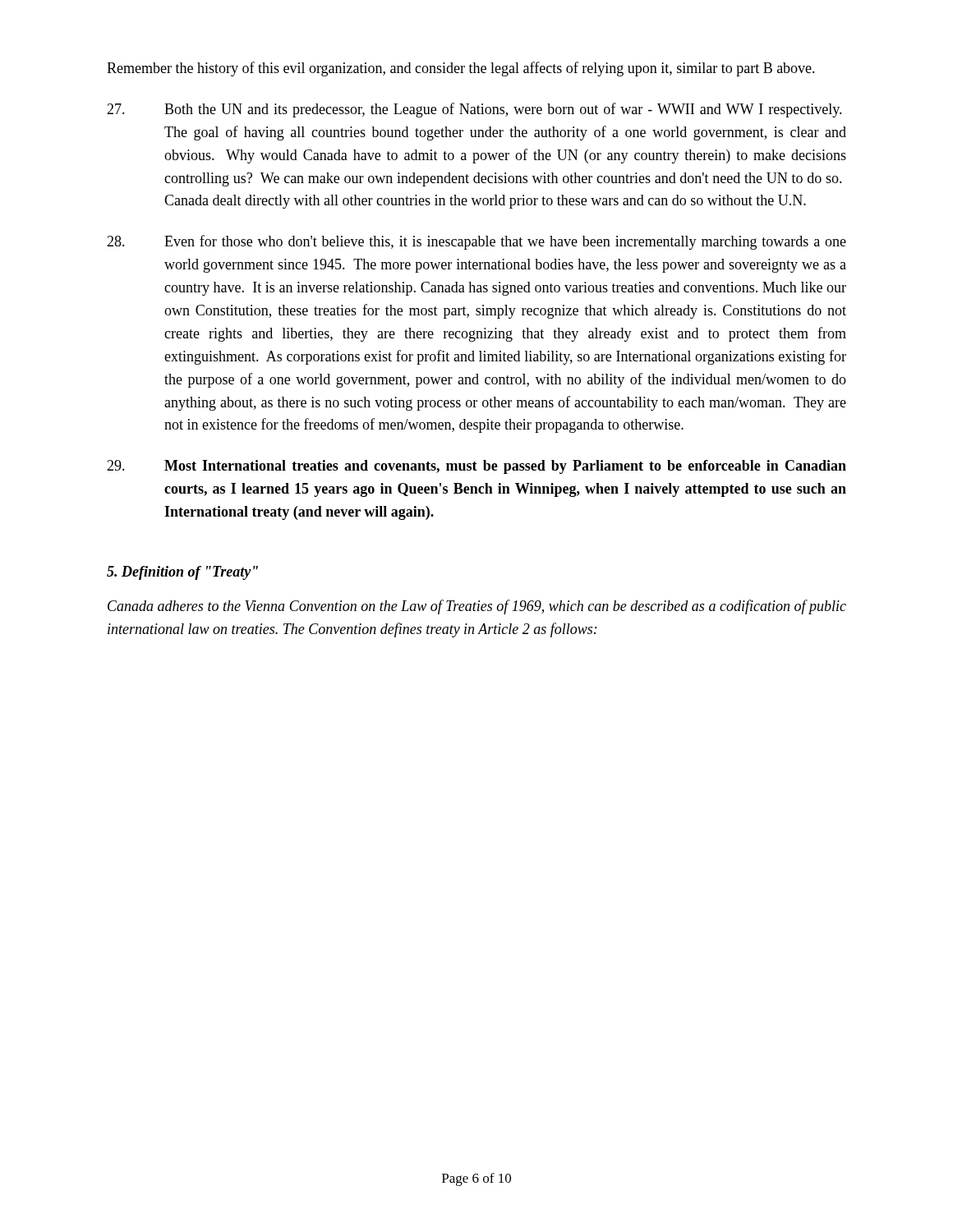Click the section header that begins "5. Definition of"
Screen dimensions: 1232x953
tap(183, 572)
